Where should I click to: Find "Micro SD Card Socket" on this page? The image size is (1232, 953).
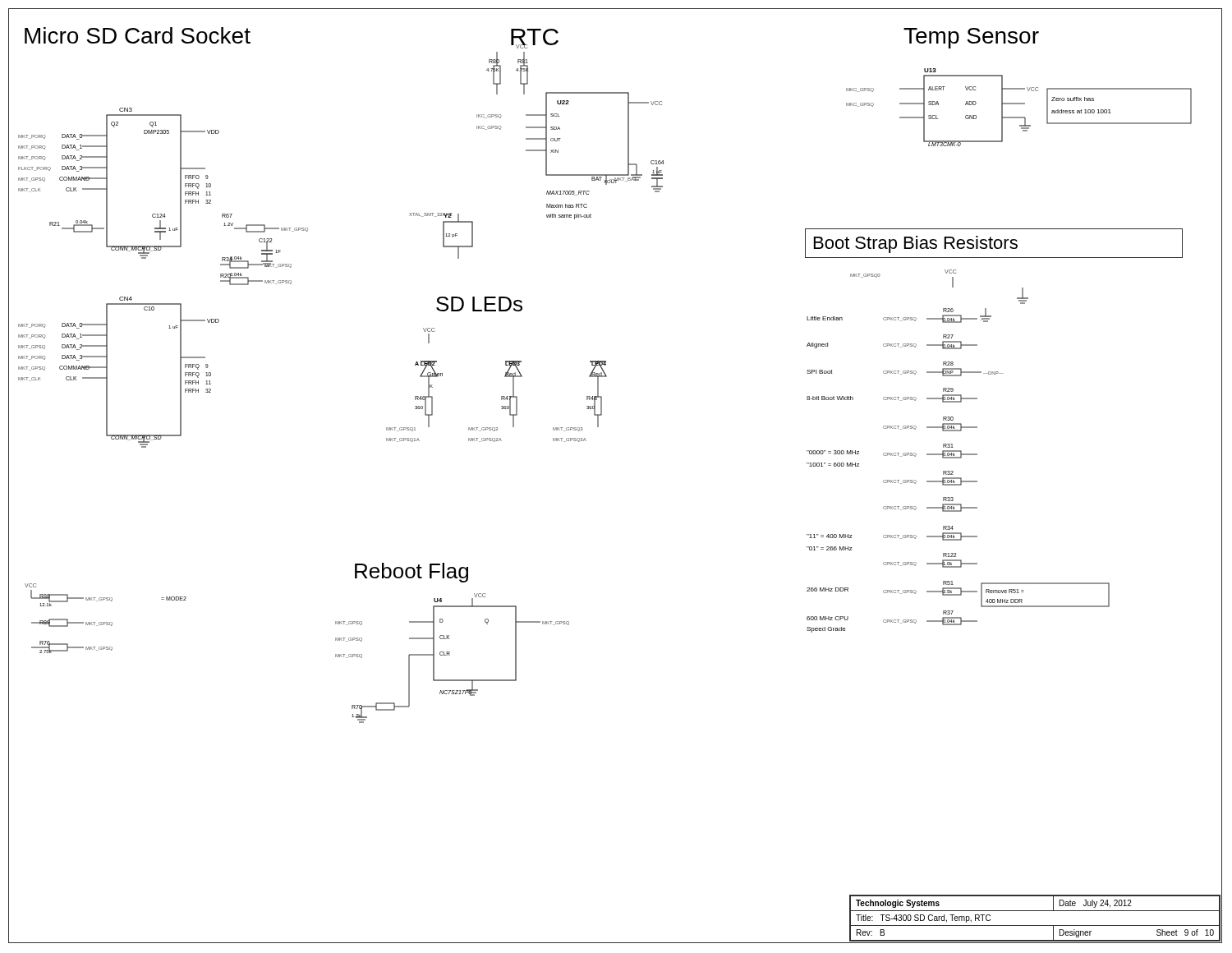(137, 36)
